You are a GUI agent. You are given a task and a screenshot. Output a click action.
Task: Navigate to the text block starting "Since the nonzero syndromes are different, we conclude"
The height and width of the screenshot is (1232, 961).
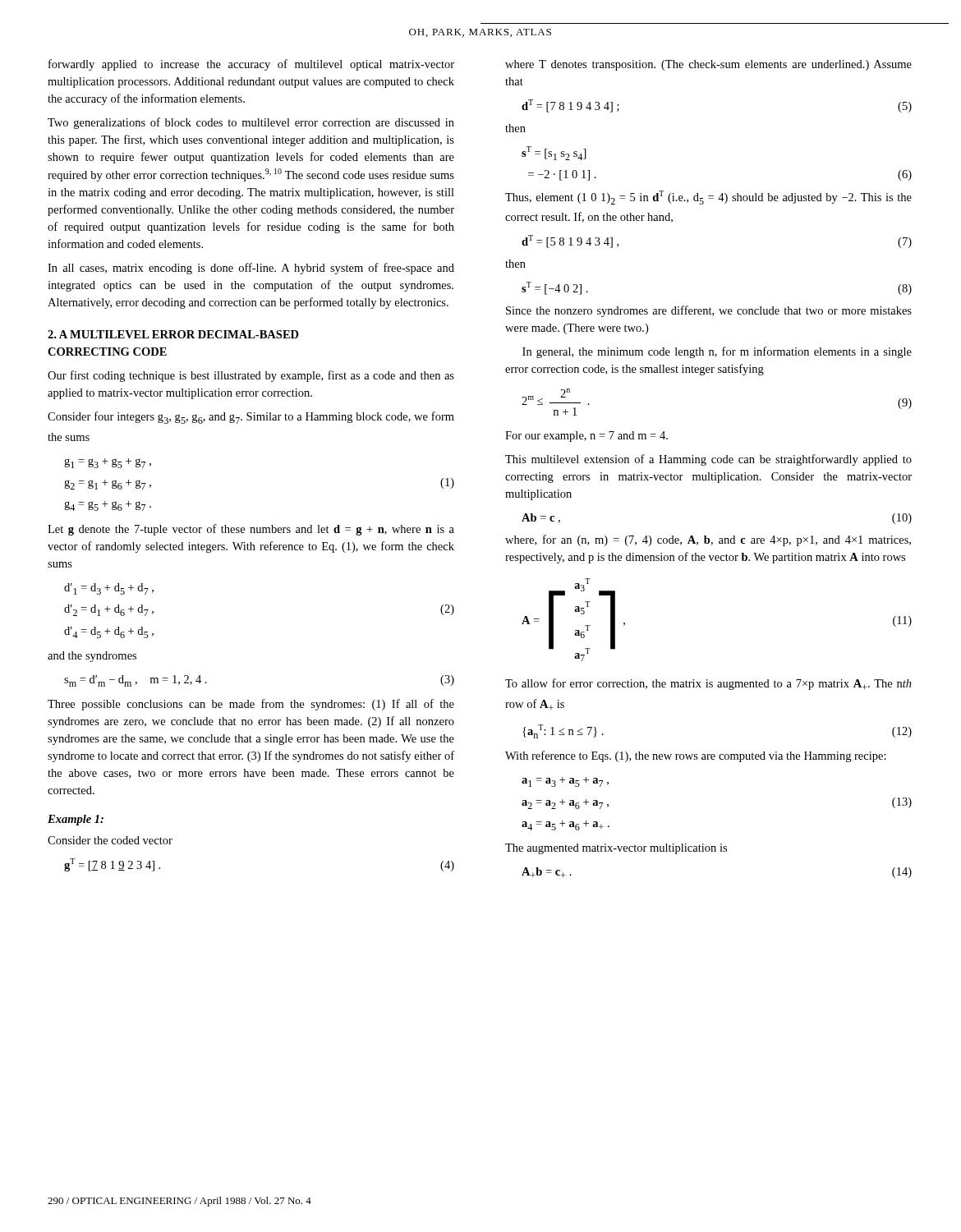[708, 320]
